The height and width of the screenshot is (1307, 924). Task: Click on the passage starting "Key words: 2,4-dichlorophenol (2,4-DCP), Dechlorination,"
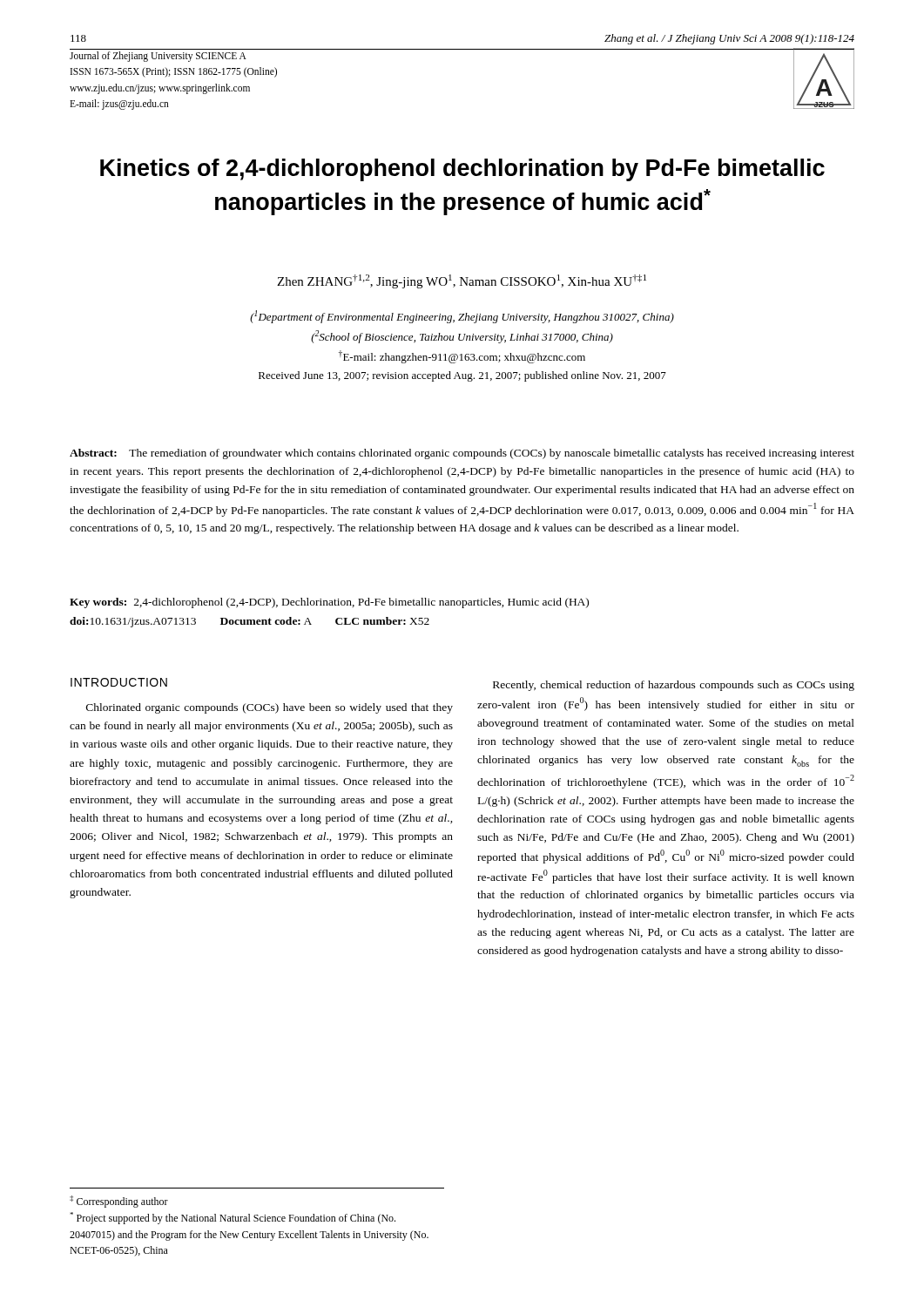330,611
